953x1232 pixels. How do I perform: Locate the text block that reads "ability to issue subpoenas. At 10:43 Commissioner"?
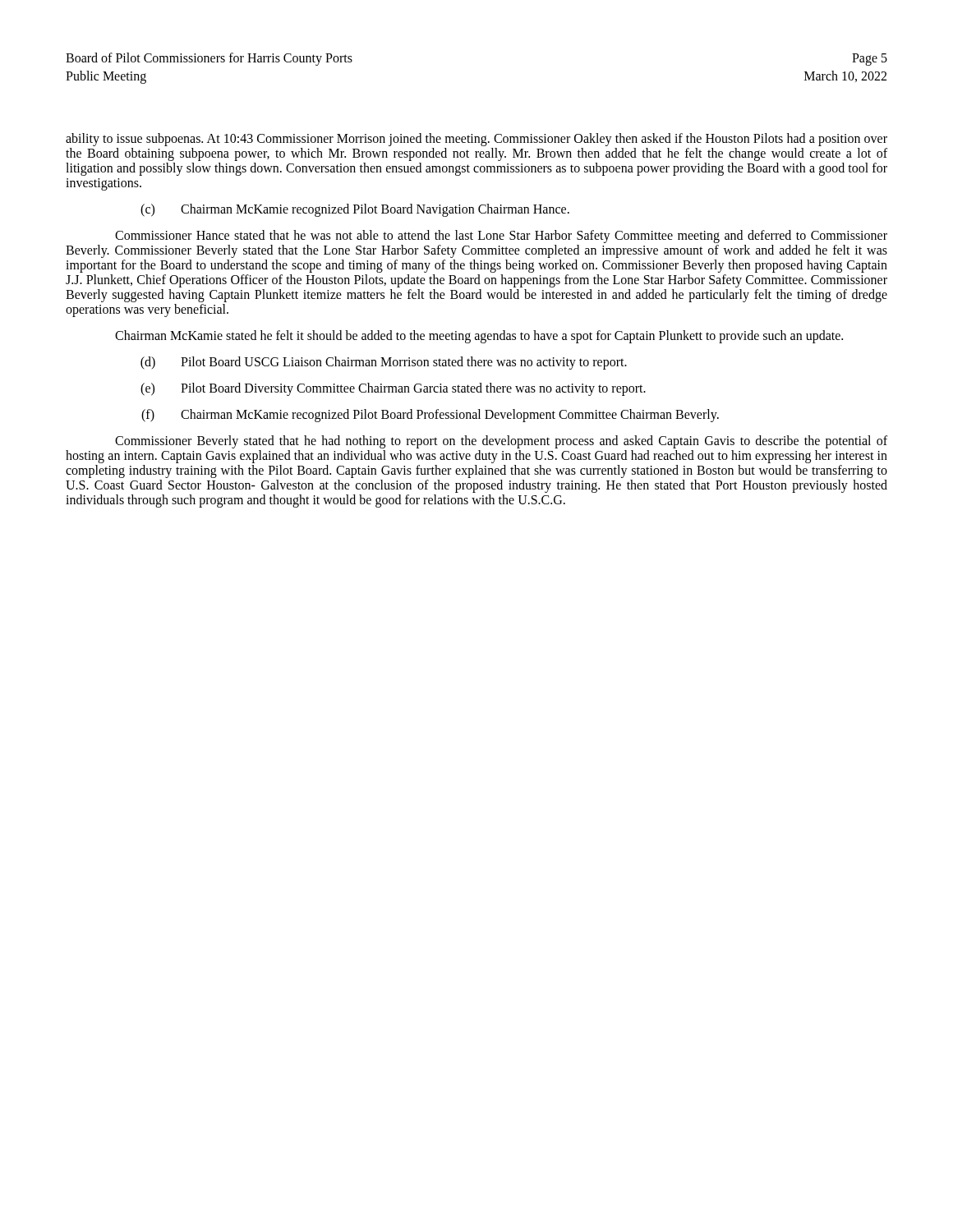476,161
